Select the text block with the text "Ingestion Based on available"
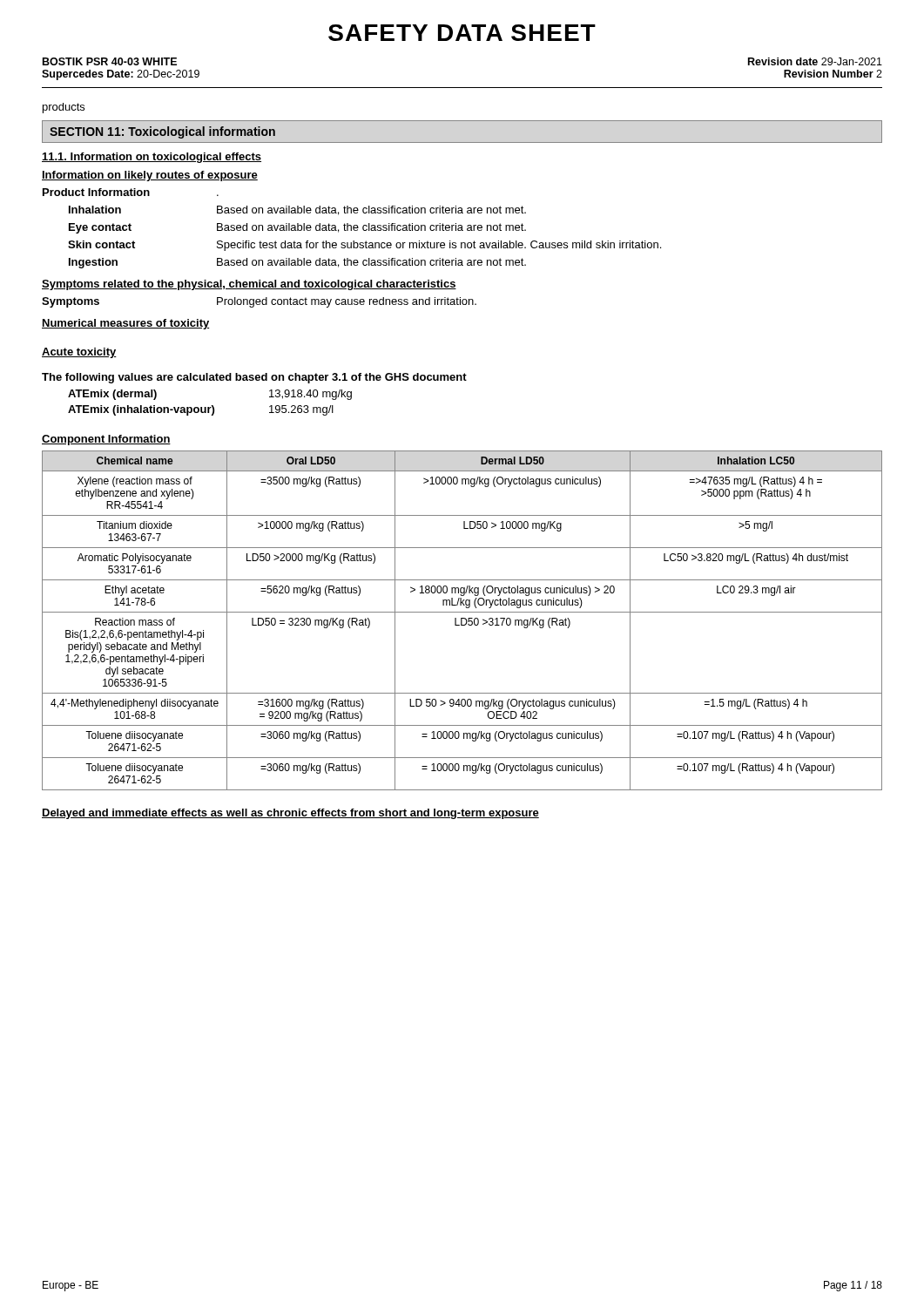 coord(297,262)
